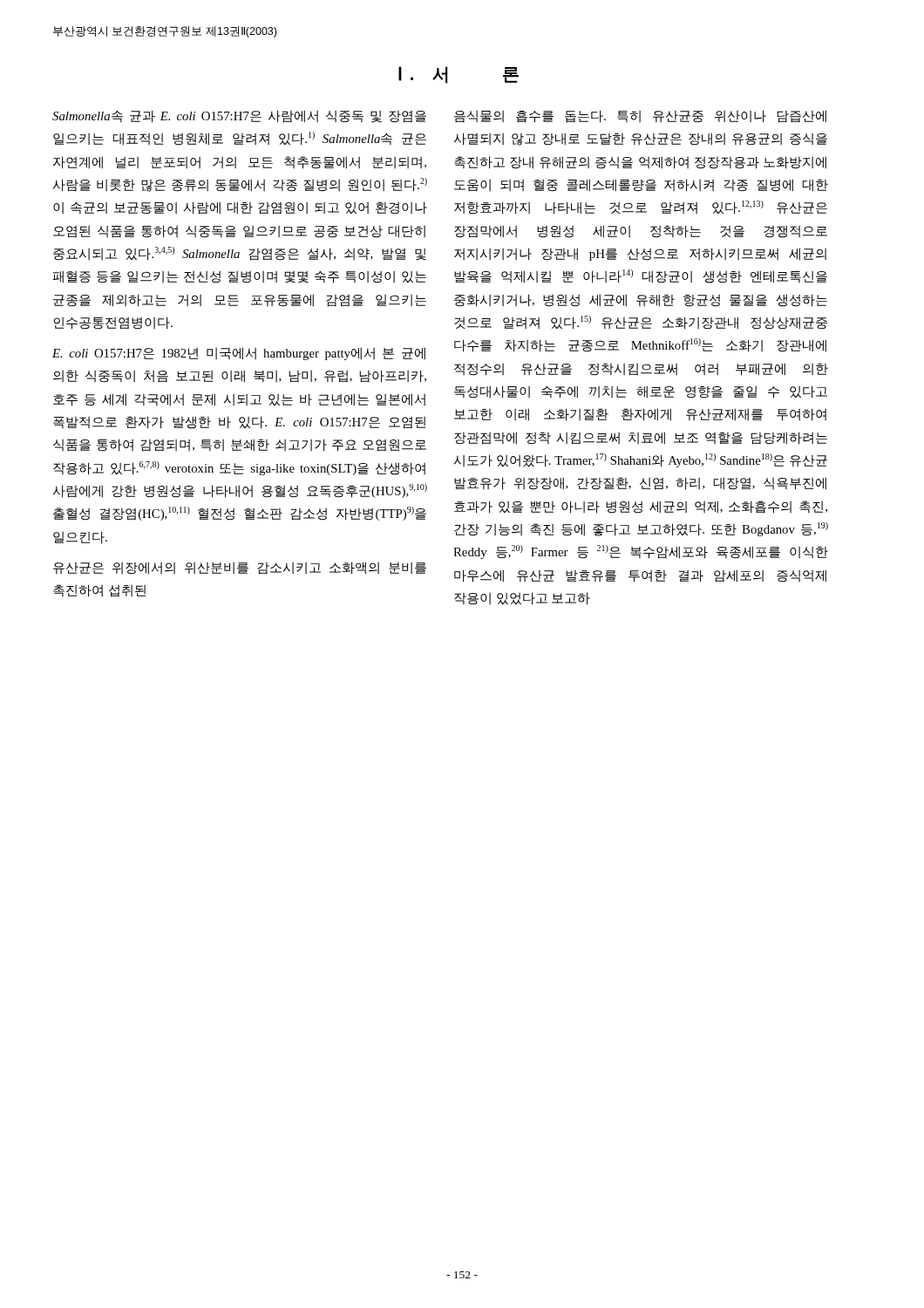Select the element starting "음식물의 흡수를 돕는다. 특히 유산균중 위산이나"

(641, 357)
